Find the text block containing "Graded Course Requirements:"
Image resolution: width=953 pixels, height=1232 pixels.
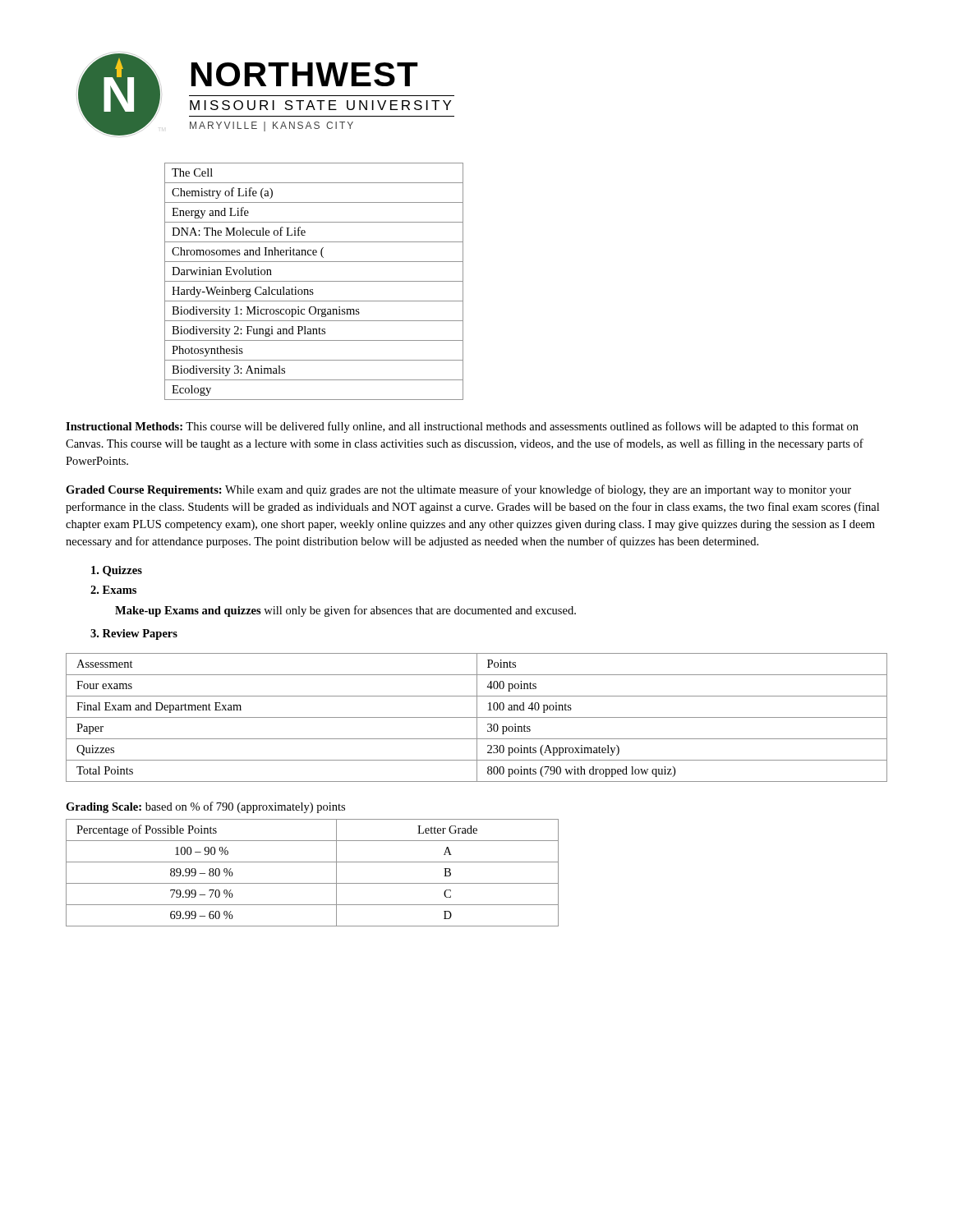click(476, 516)
